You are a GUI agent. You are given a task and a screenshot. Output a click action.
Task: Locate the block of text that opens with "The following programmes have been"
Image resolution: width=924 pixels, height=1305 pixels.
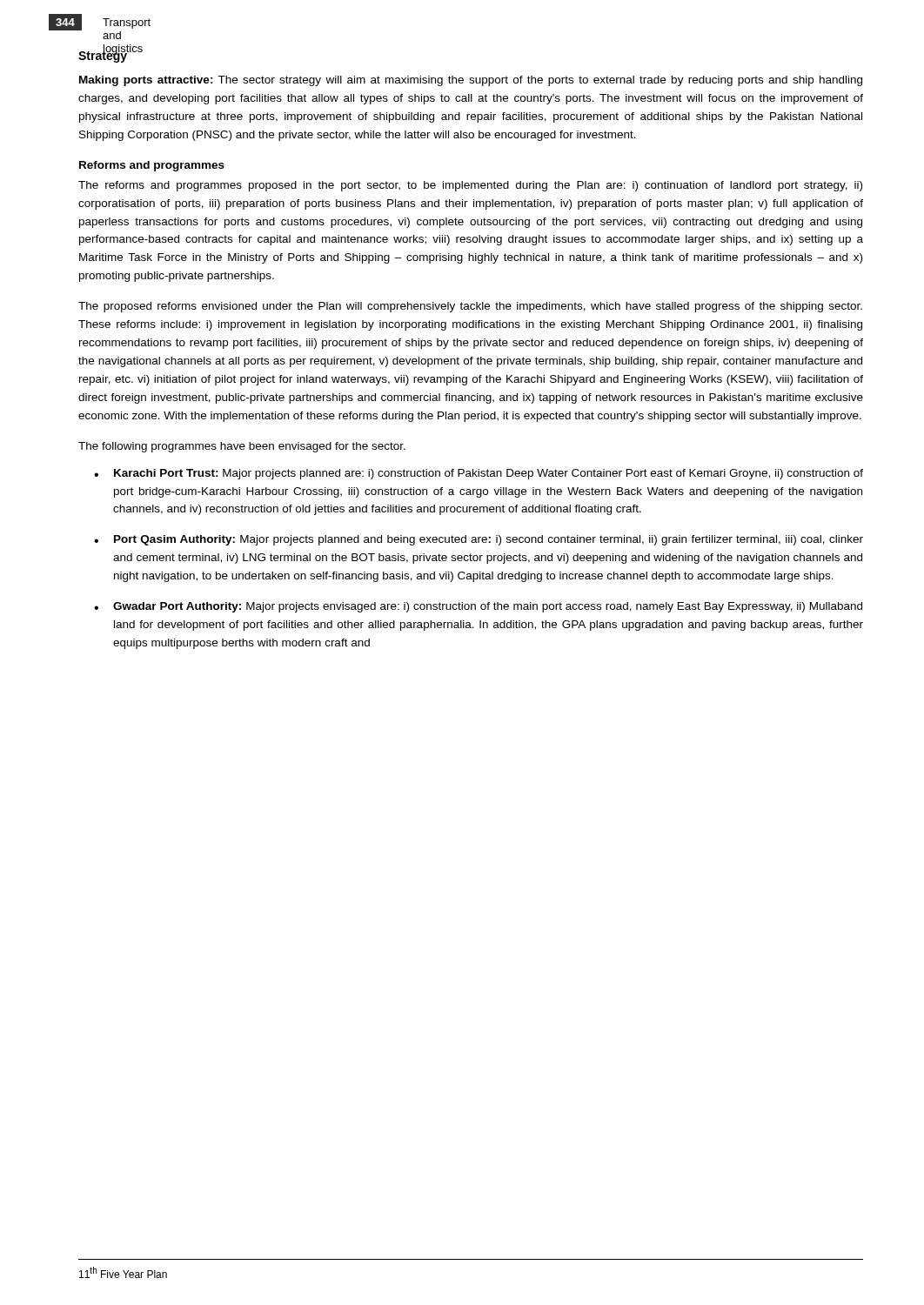click(x=242, y=446)
